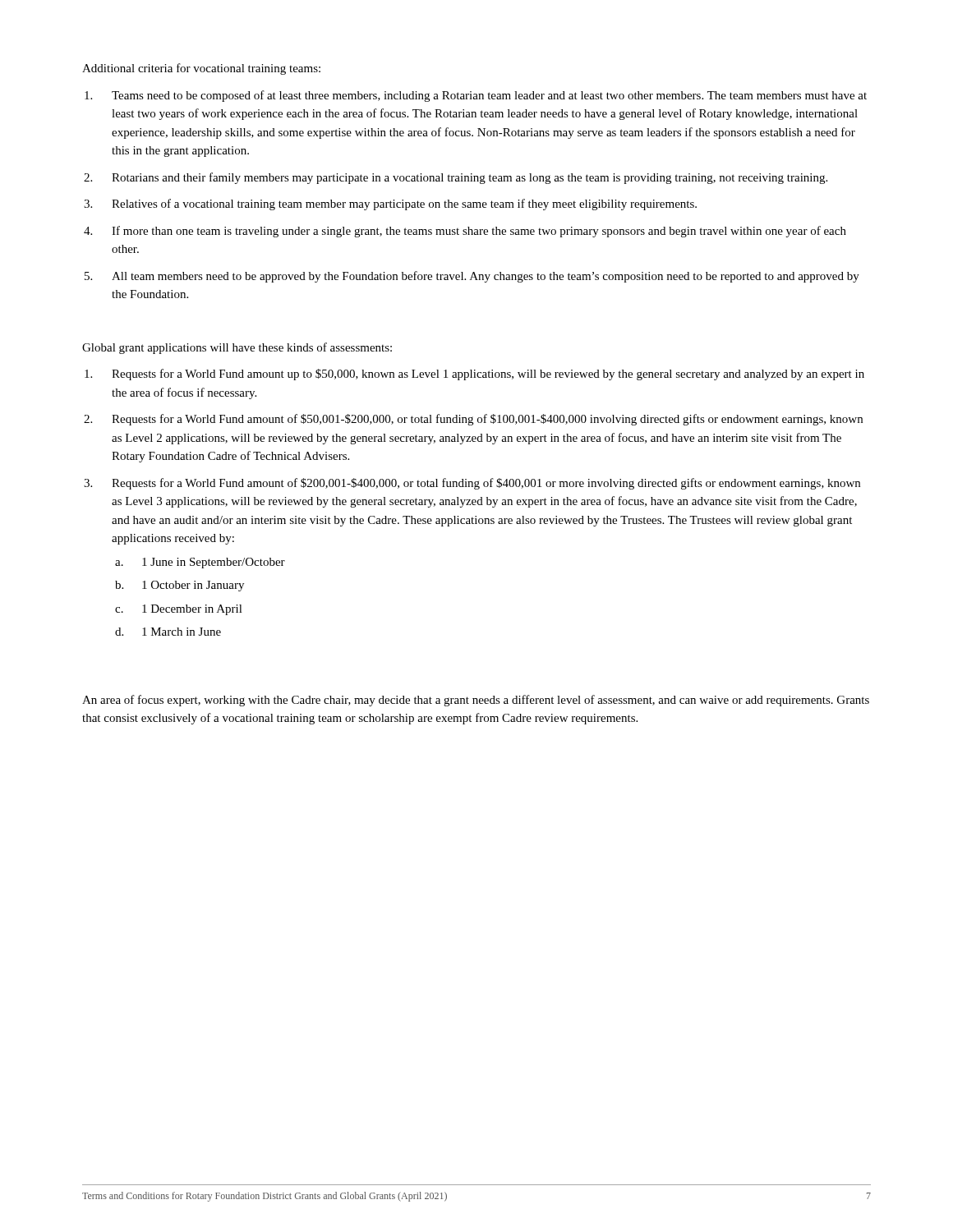Find the text block starting "1 October in January"
The image size is (953, 1232).
click(x=193, y=585)
